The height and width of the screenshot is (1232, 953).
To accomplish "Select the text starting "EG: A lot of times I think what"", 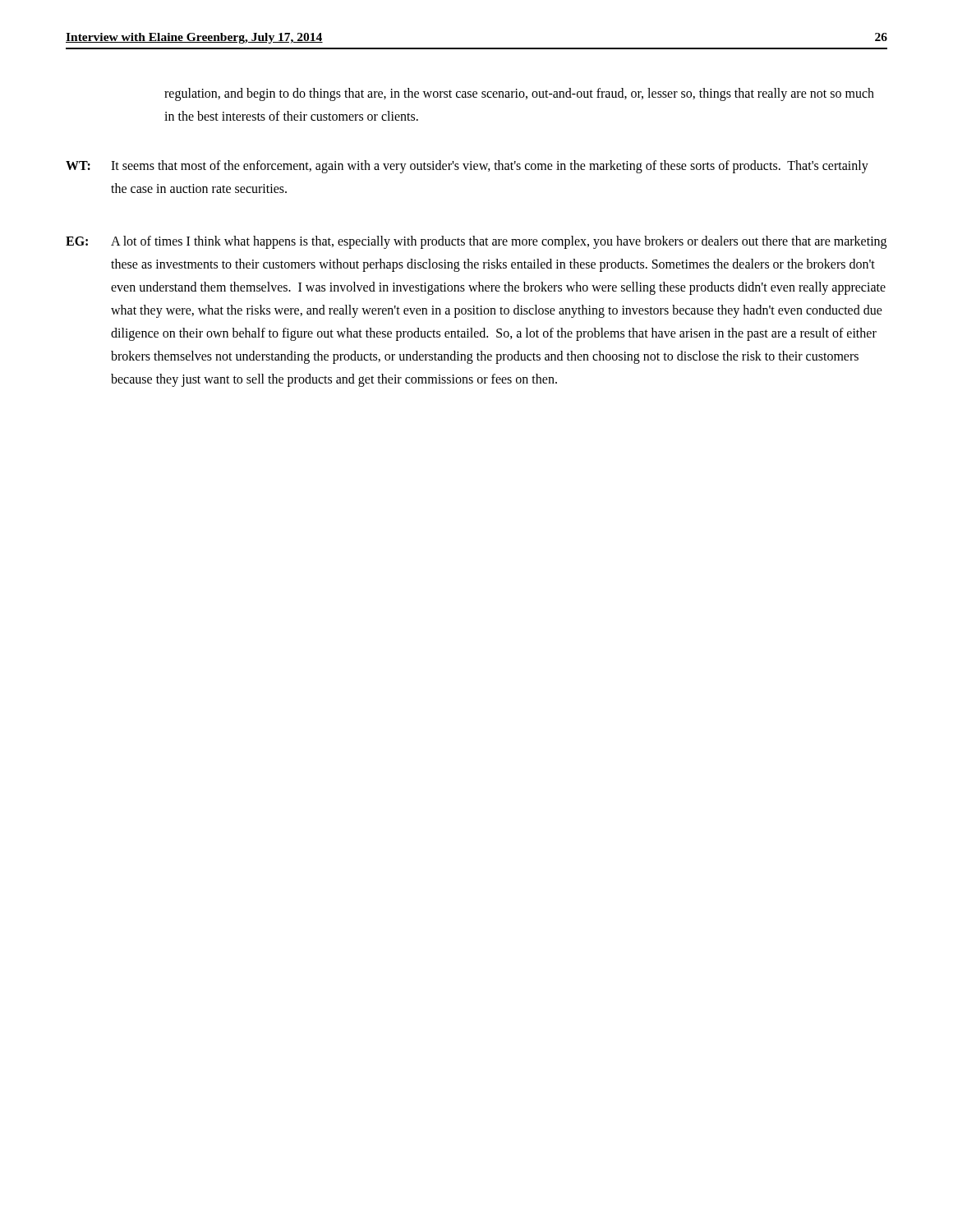I will (x=476, y=310).
